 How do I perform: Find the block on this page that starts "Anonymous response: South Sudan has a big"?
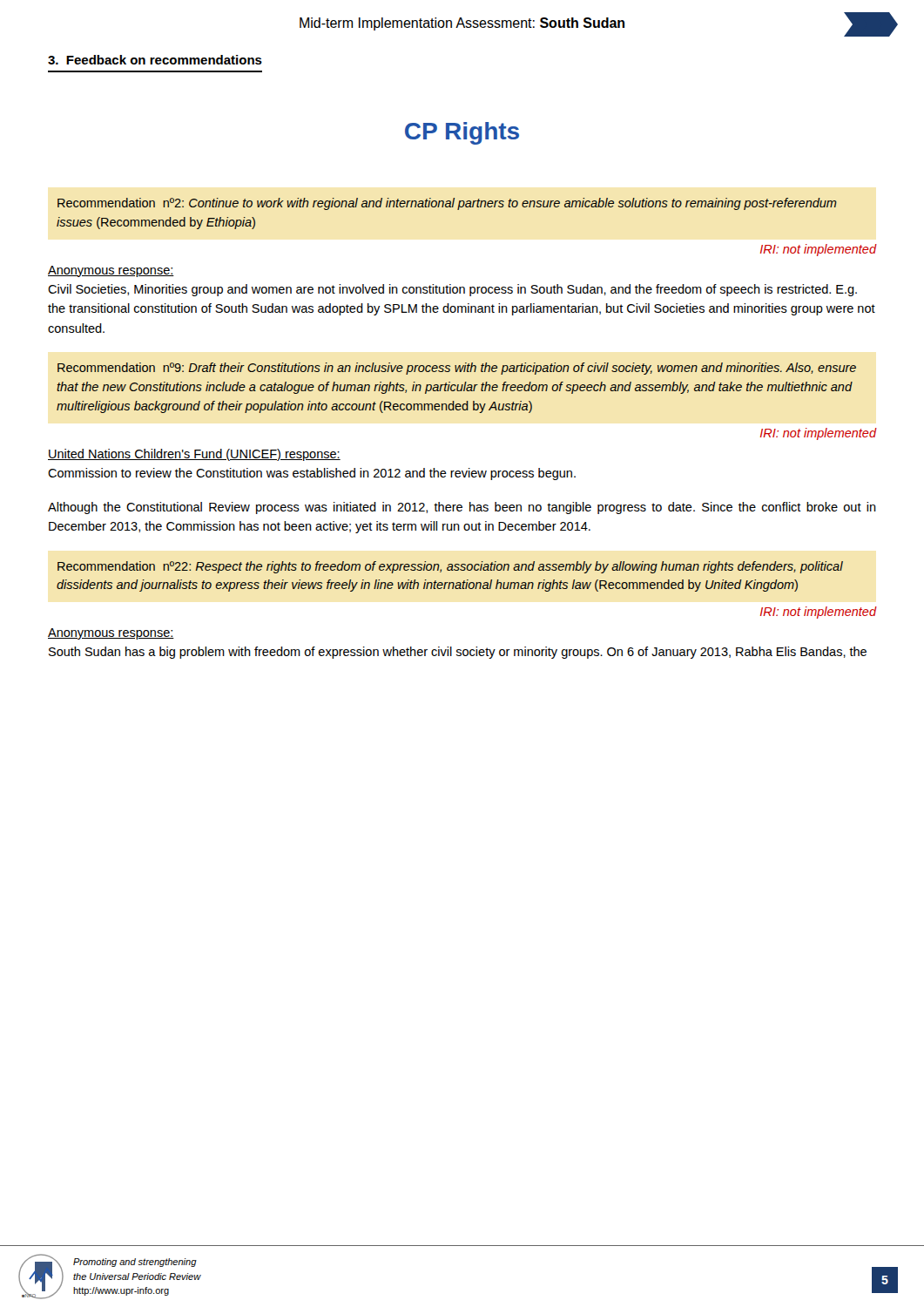click(457, 642)
